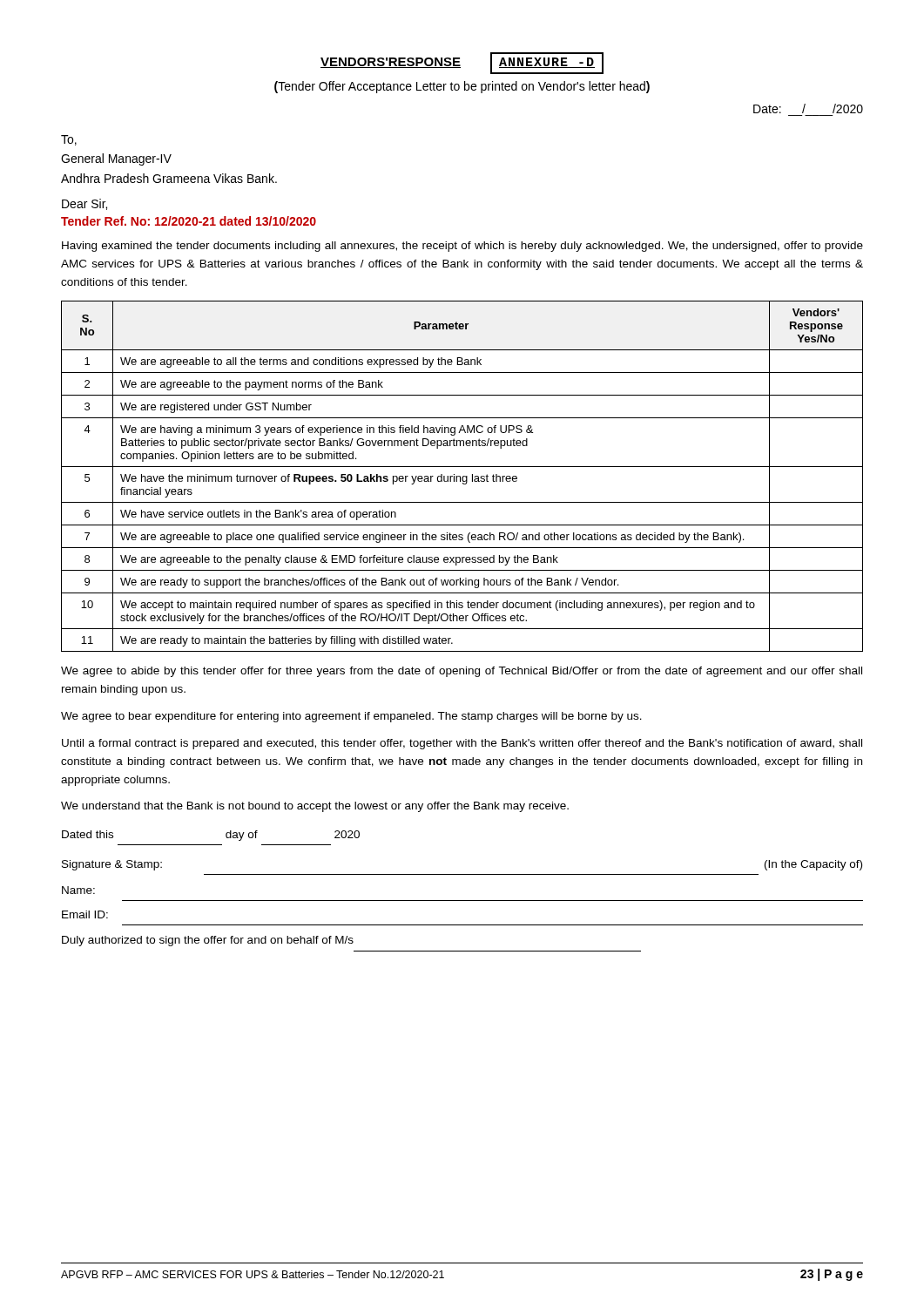Select the passage starting "Dated this day"

(x=88, y=835)
